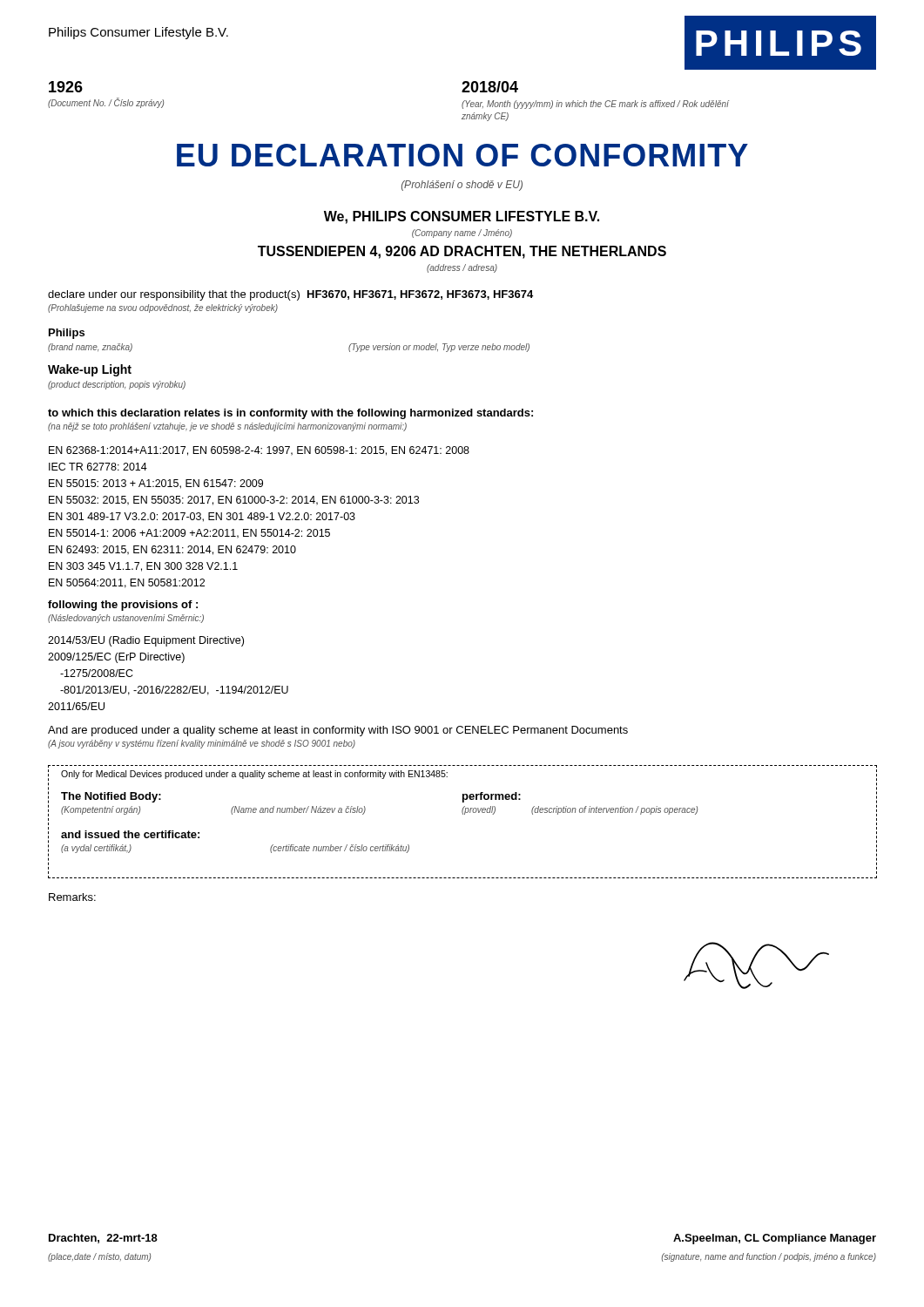Find the illustration
924x1307 pixels.
coord(750,954)
